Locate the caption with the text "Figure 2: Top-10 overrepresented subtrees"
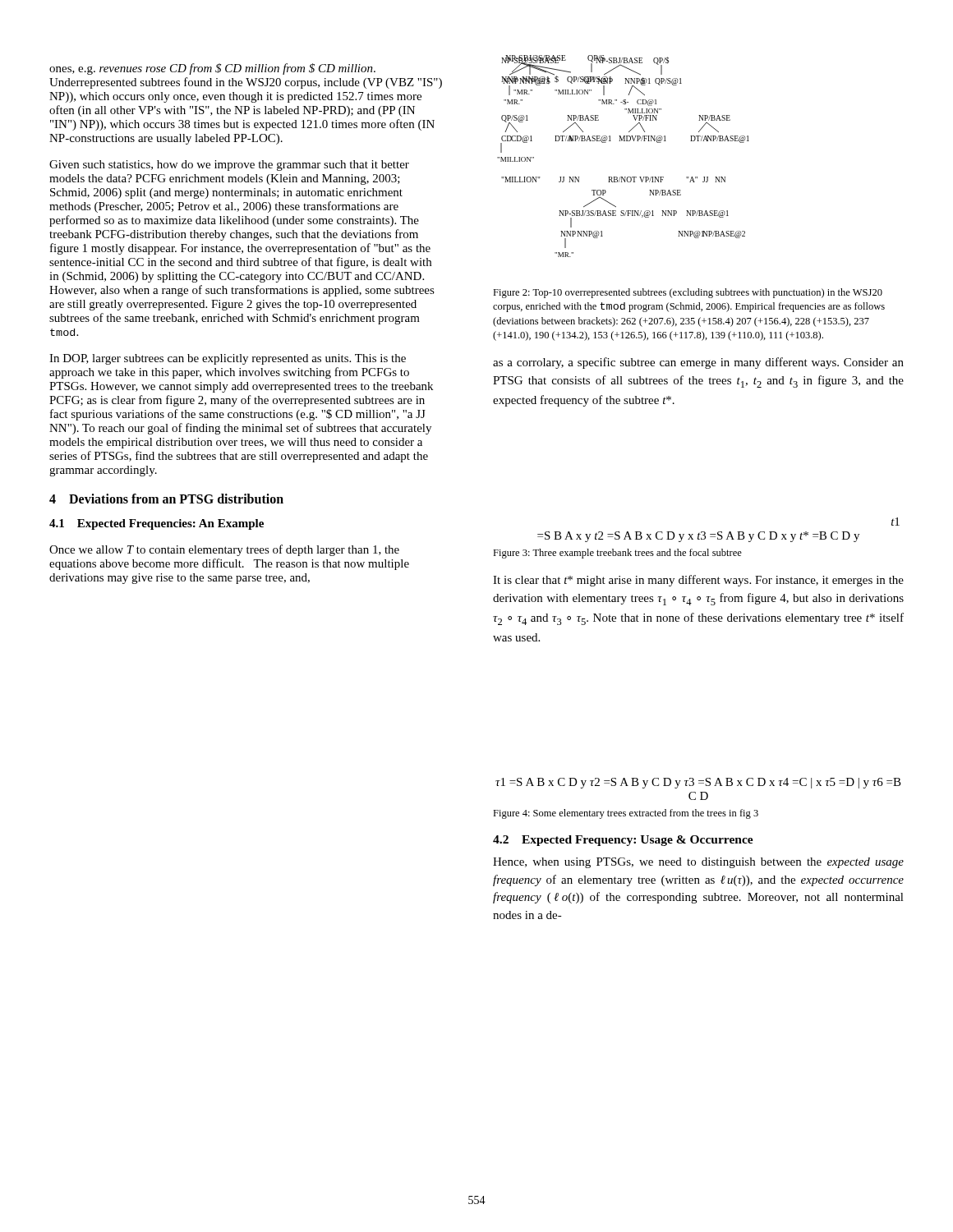953x1232 pixels. (x=689, y=314)
